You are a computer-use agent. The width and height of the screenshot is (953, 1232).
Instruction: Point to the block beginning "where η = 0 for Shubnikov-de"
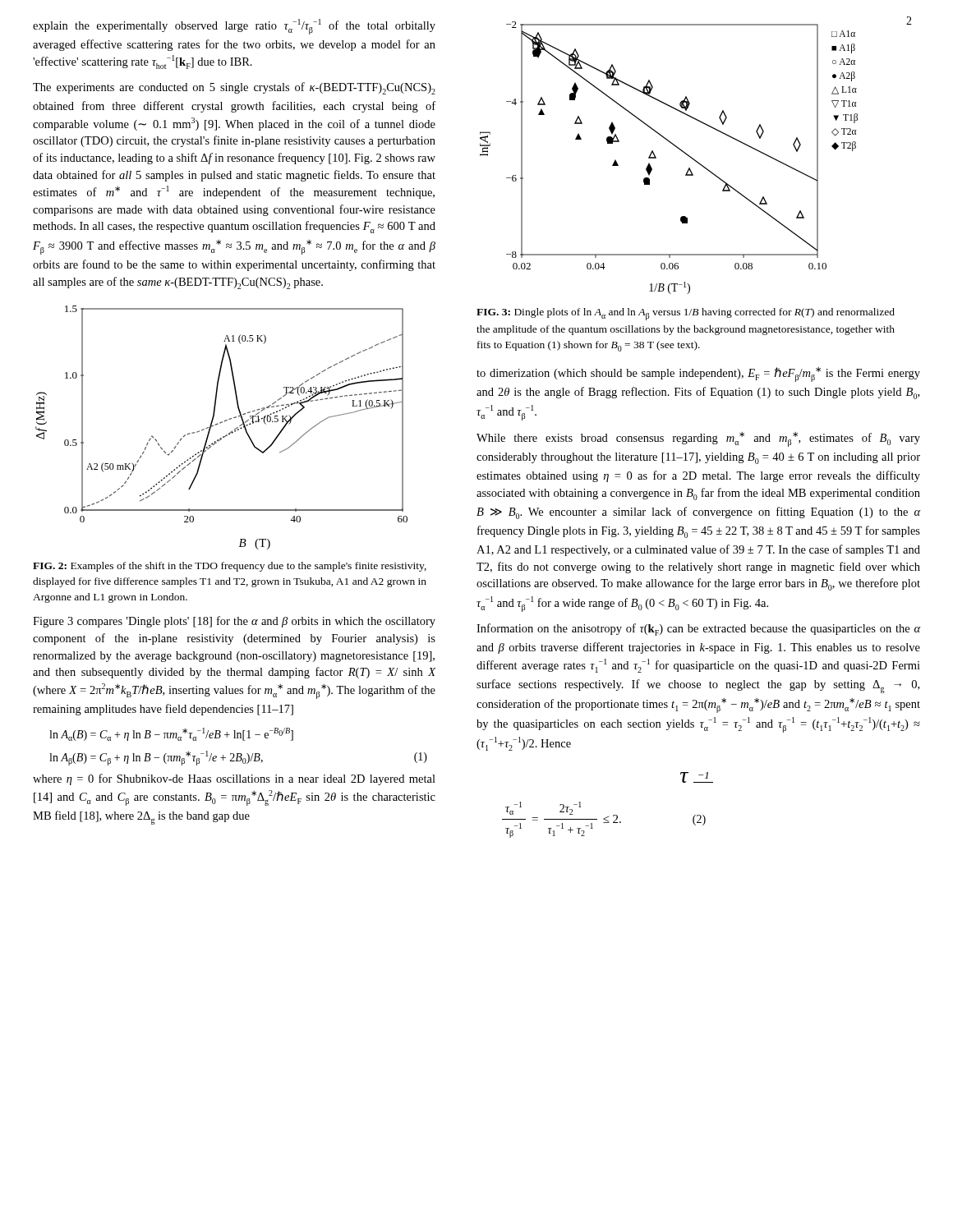pyautogui.click(x=234, y=798)
